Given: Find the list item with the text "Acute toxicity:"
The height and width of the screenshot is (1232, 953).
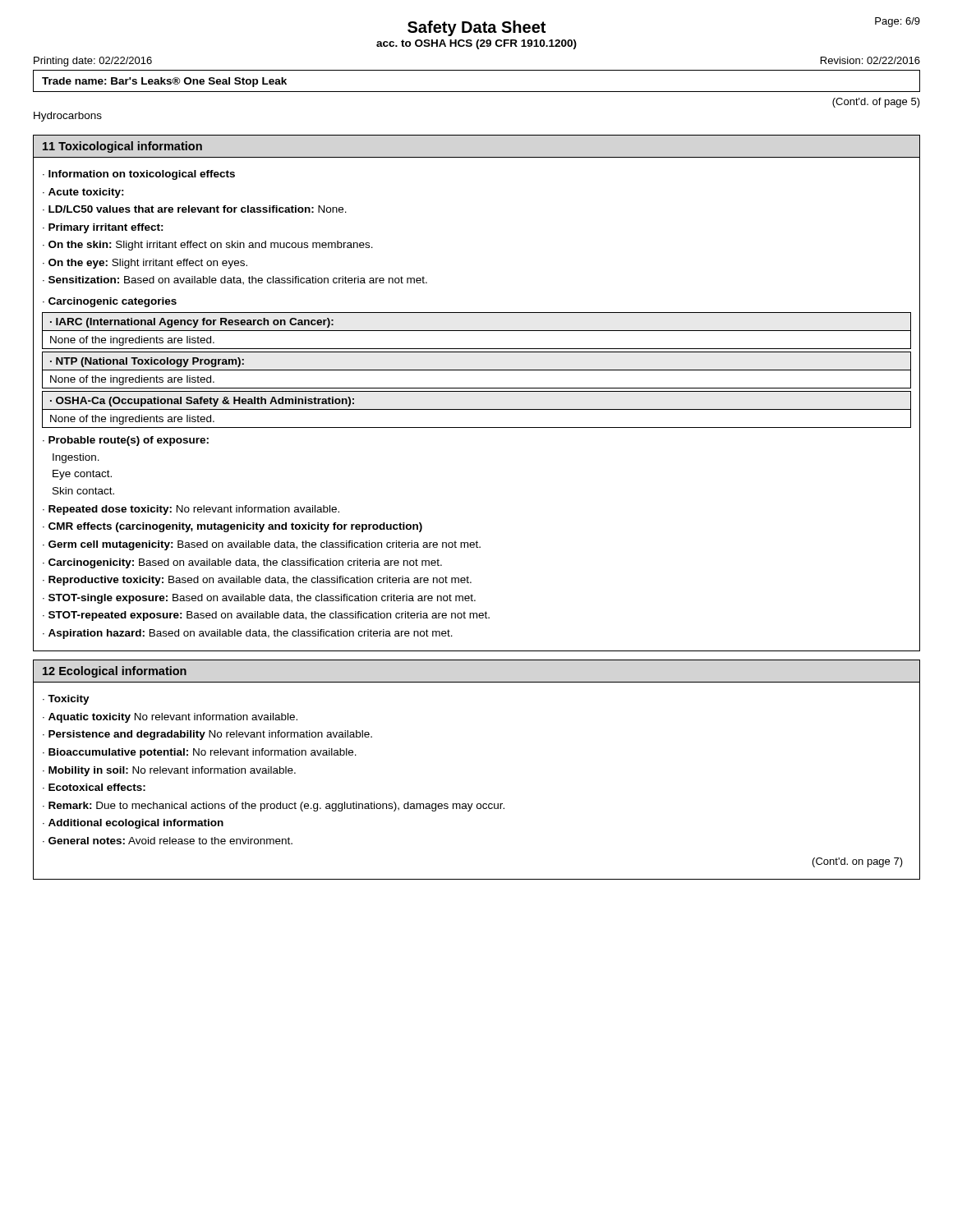Looking at the screenshot, I should point(83,191).
